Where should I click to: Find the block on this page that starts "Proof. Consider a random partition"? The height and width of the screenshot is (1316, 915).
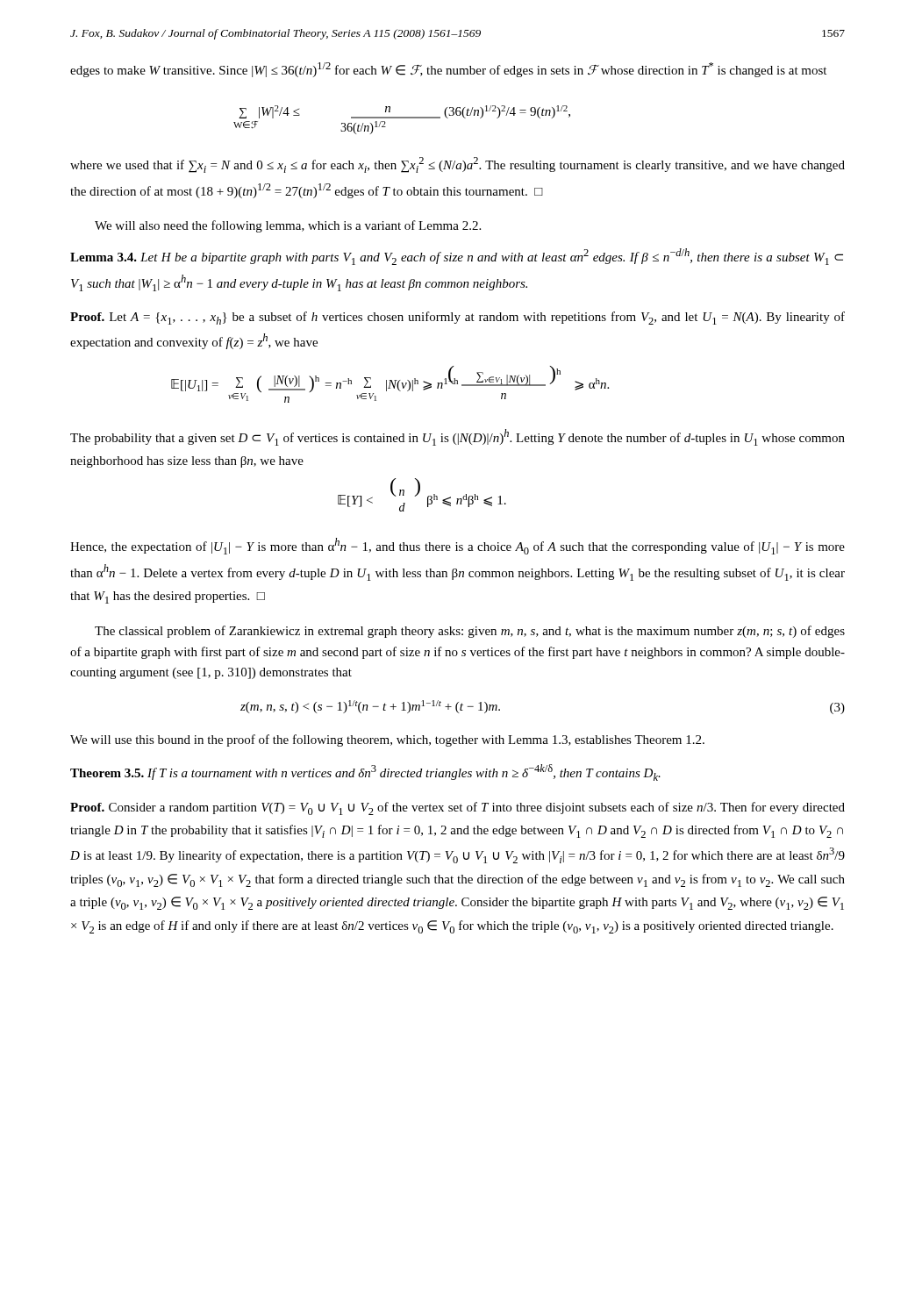458,868
